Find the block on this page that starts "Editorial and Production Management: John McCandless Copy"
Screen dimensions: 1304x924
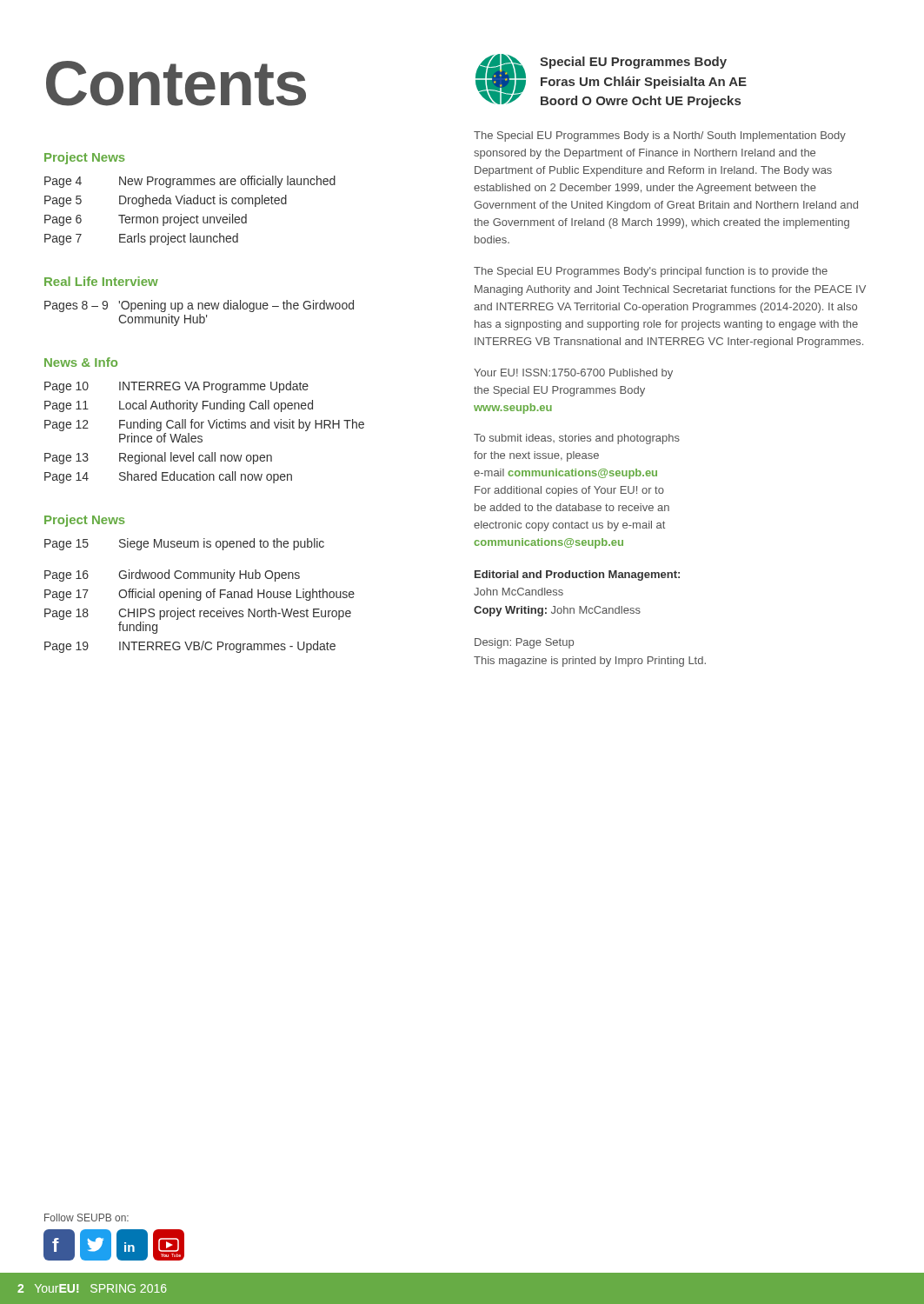click(577, 575)
